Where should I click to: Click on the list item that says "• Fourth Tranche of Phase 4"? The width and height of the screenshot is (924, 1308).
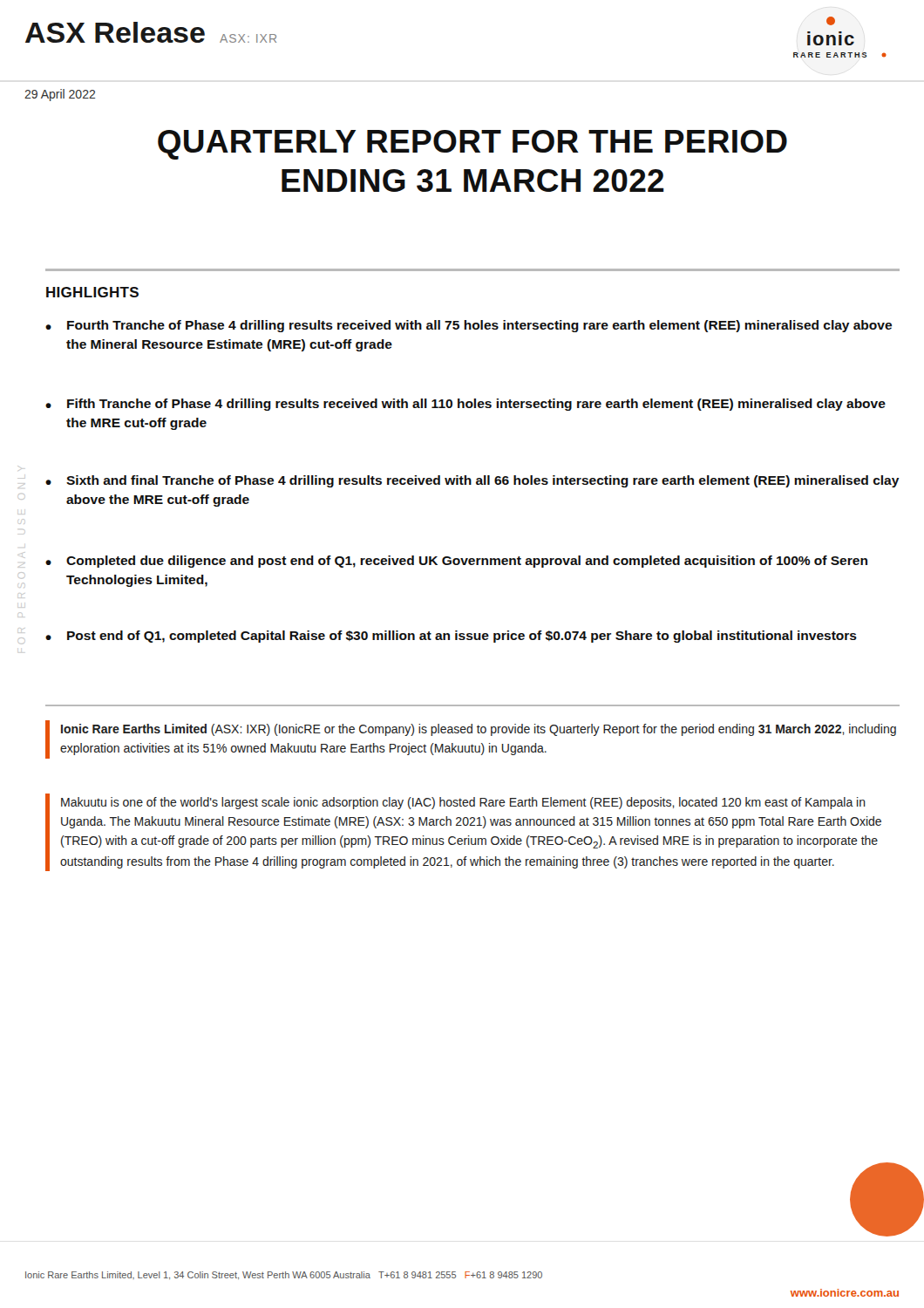(472, 335)
